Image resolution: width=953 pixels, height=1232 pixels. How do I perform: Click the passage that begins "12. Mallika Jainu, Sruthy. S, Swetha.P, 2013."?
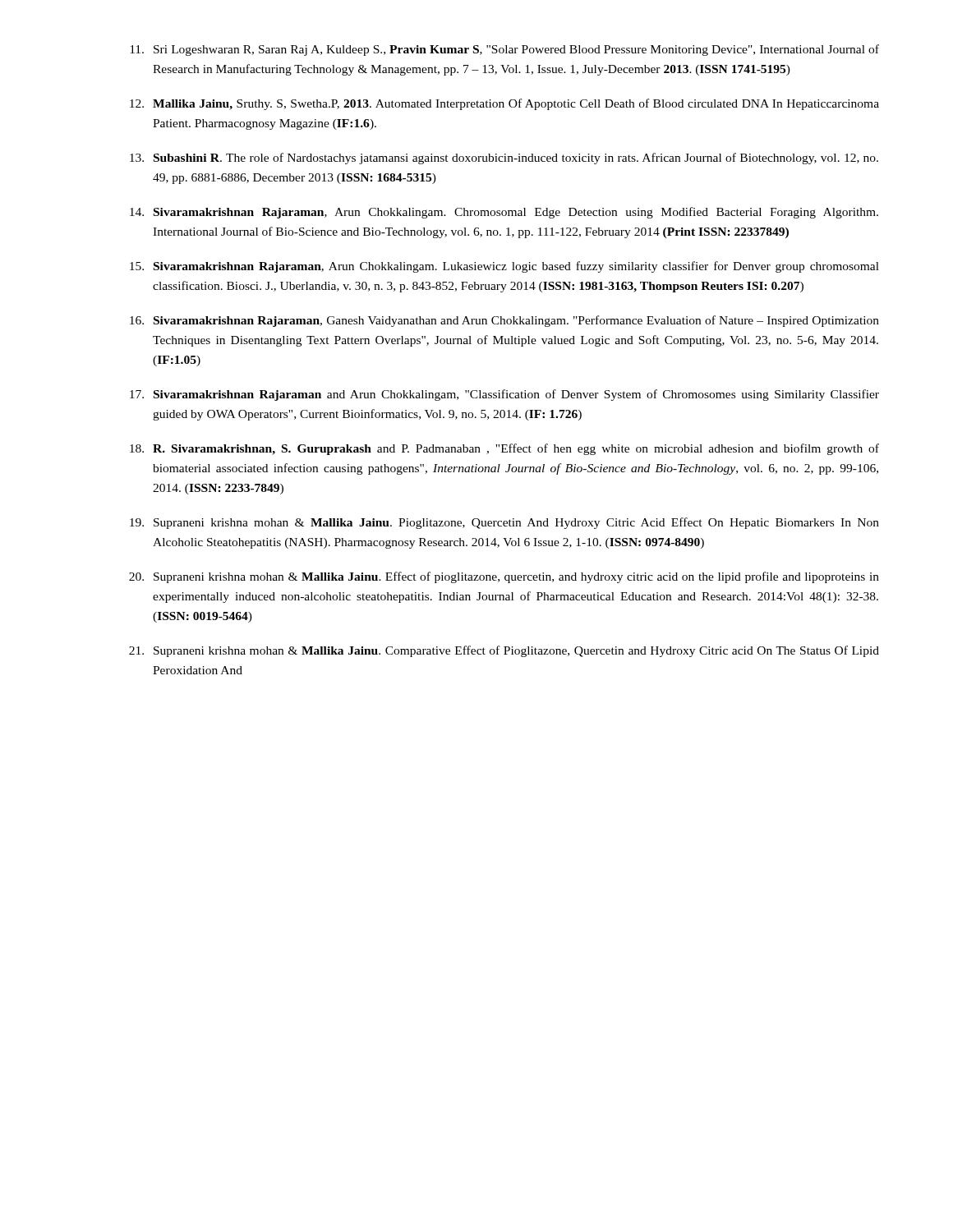[493, 113]
